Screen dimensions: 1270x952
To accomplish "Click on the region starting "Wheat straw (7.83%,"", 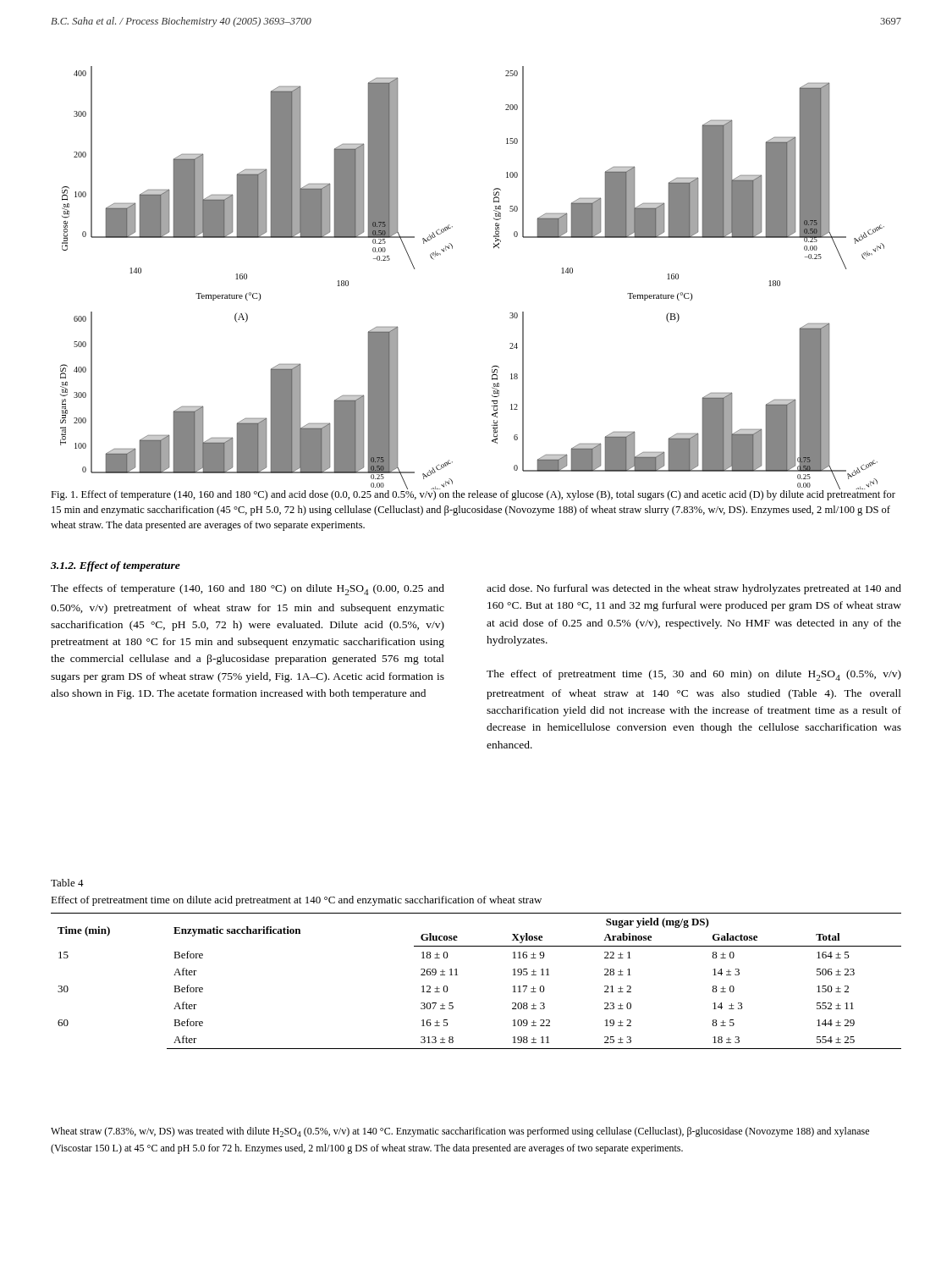I will 460,1140.
